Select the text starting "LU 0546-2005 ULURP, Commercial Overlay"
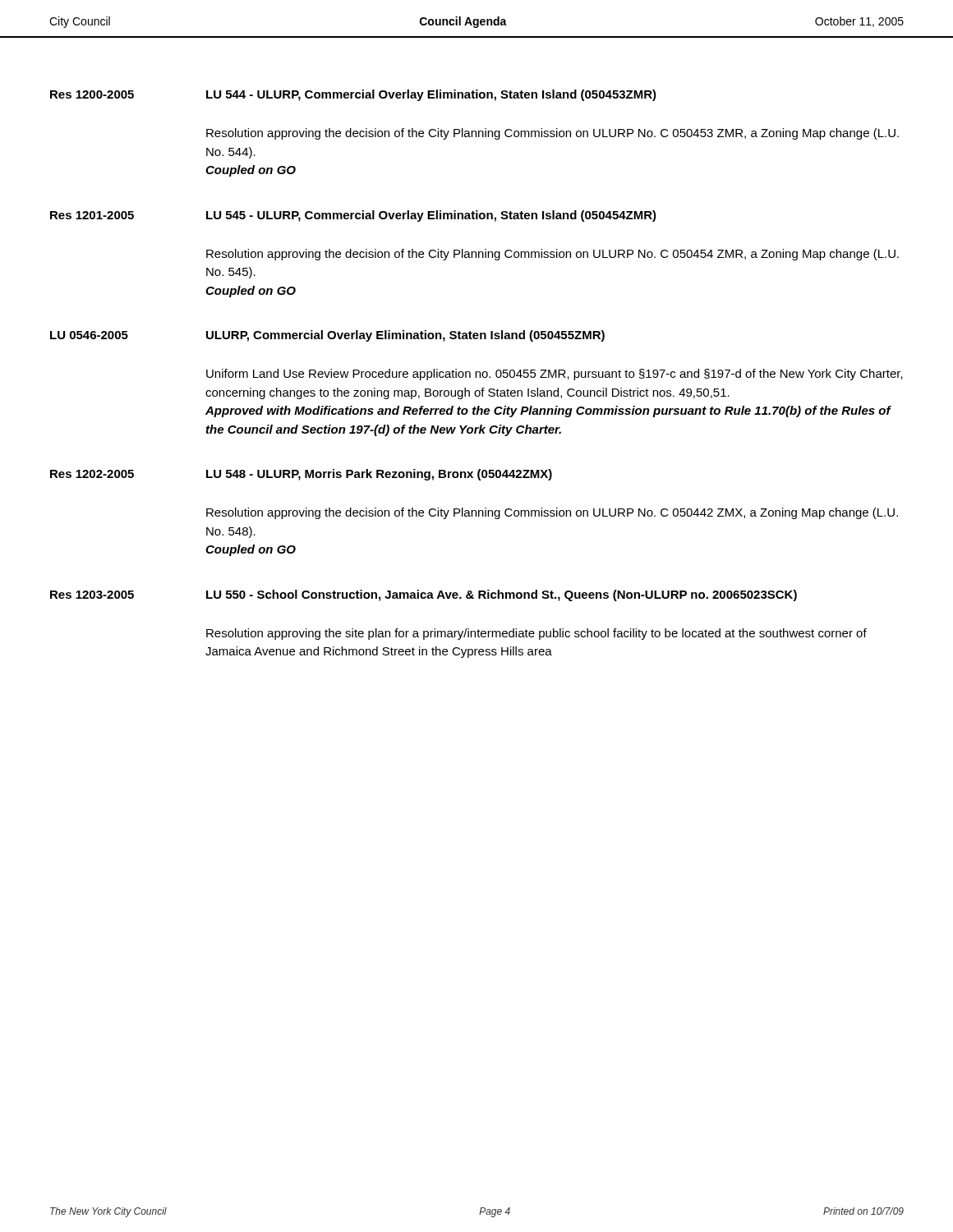953x1232 pixels. [476, 339]
